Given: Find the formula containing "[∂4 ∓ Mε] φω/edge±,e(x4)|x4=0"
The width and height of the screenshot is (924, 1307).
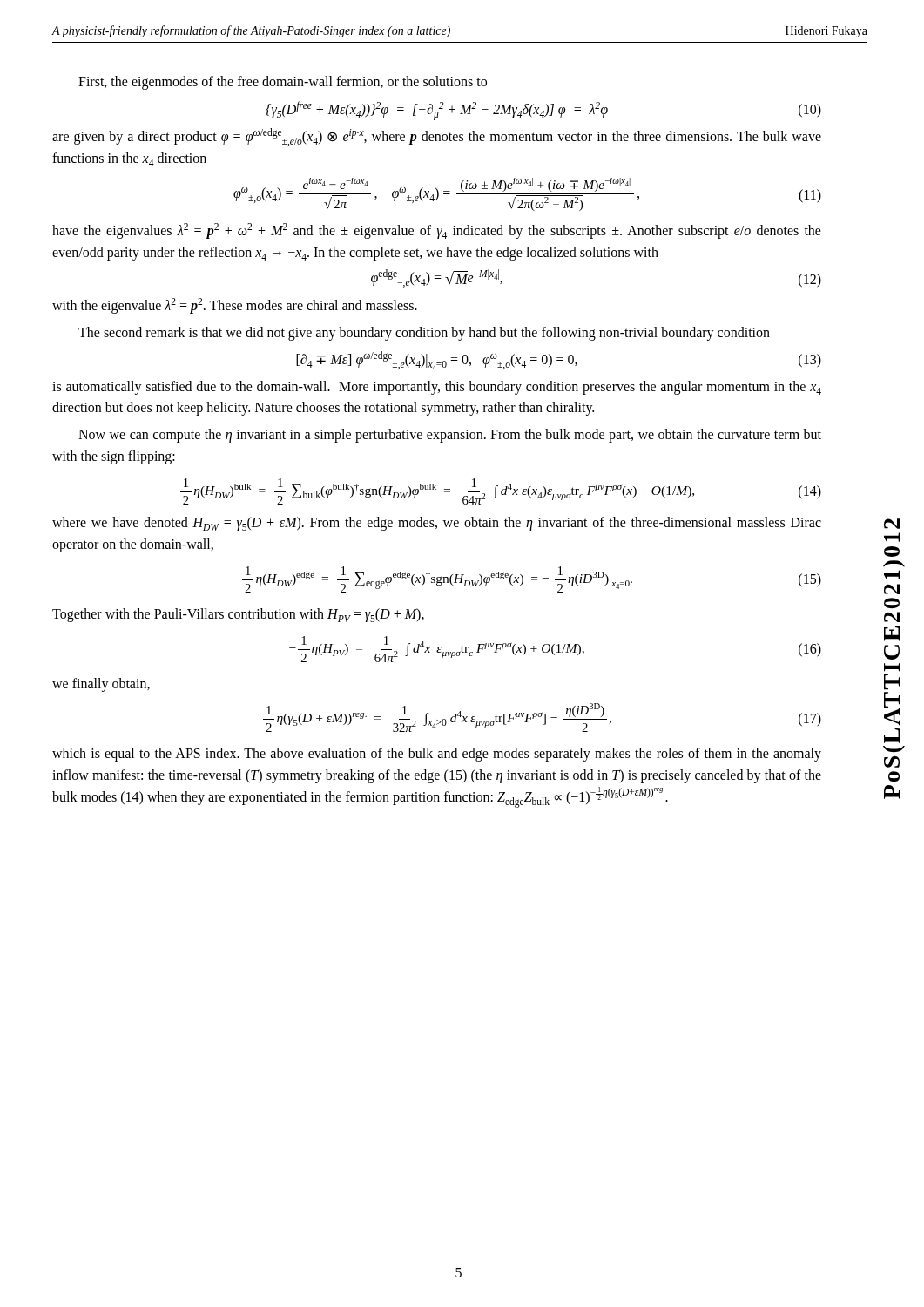Looking at the screenshot, I should (x=558, y=360).
